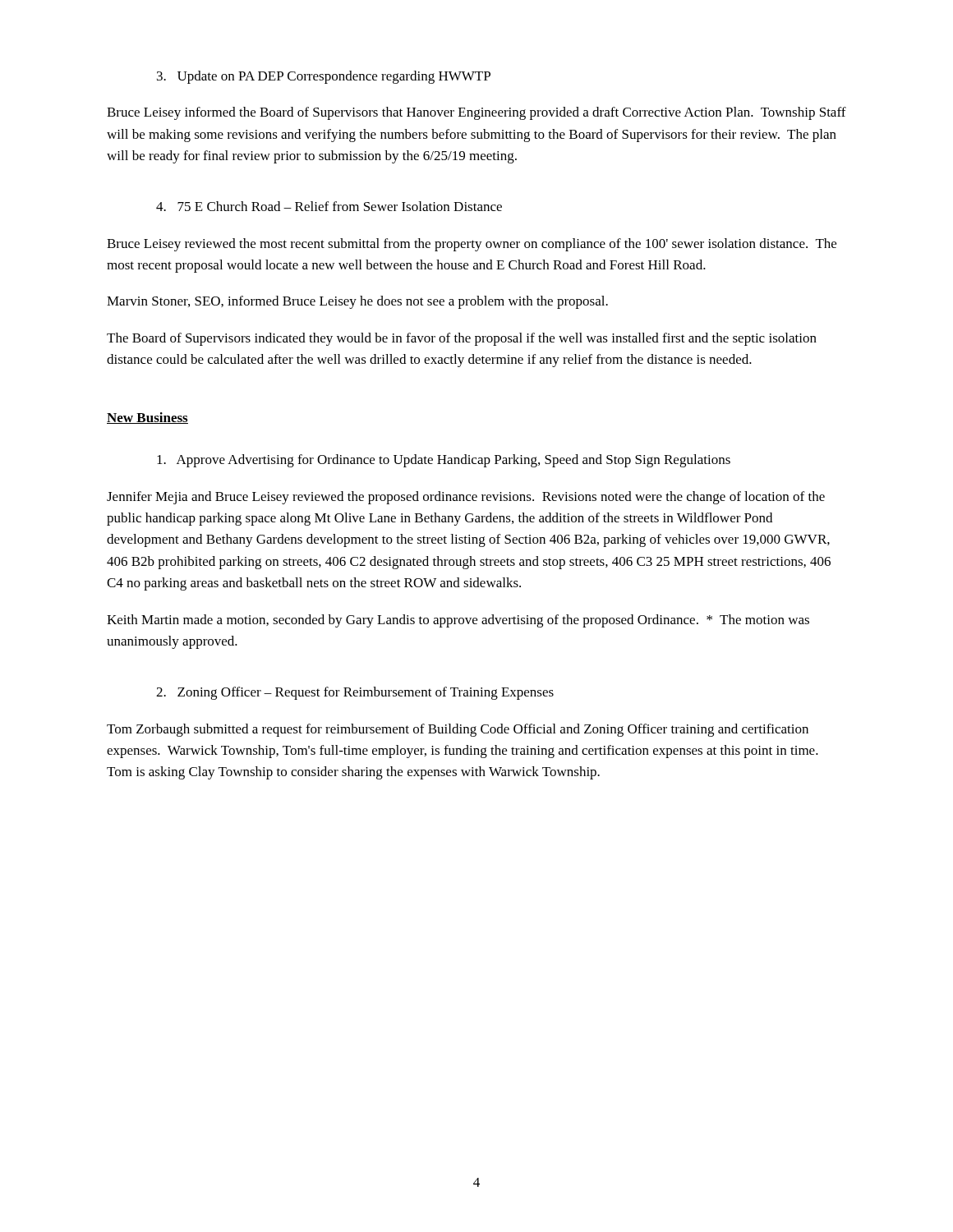Select the text block starting "Bruce Leisey reviewed the most recent"
The image size is (953, 1232).
[472, 254]
